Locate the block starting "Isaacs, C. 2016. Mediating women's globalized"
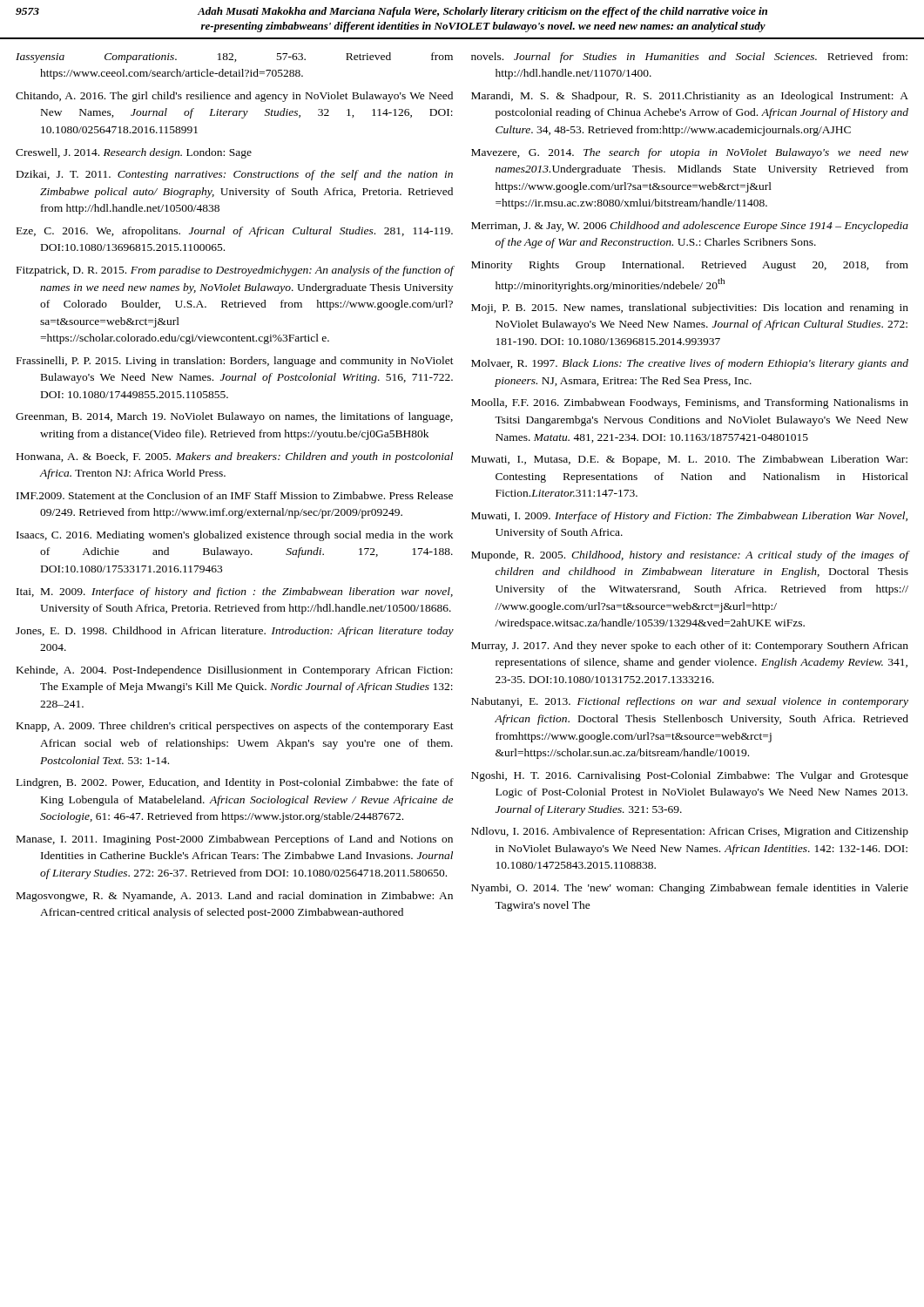Image resolution: width=924 pixels, height=1307 pixels. [x=235, y=551]
